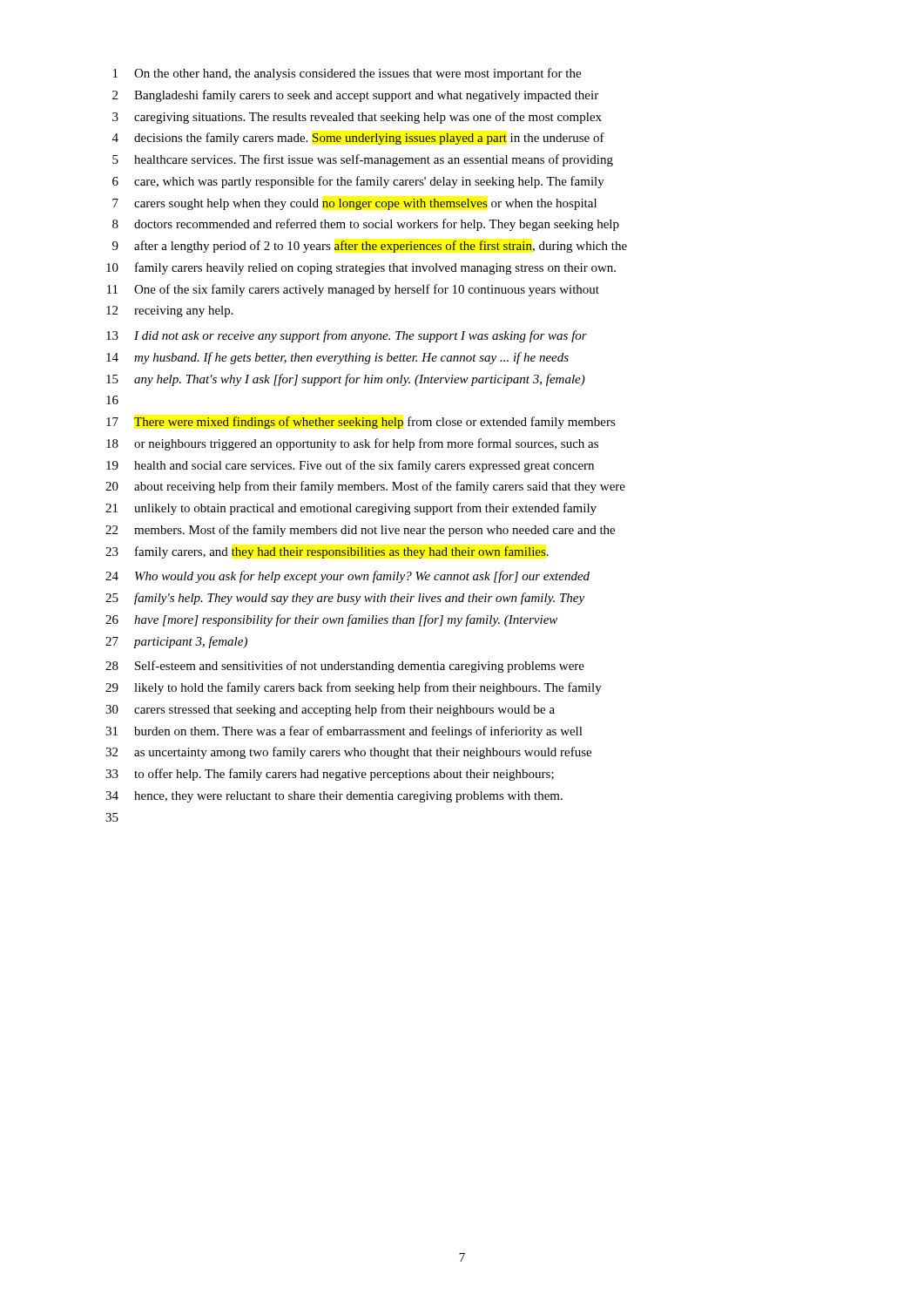
Task: Locate the passage starting "28 Self-esteem and sensitivities of"
Action: click(x=462, y=731)
